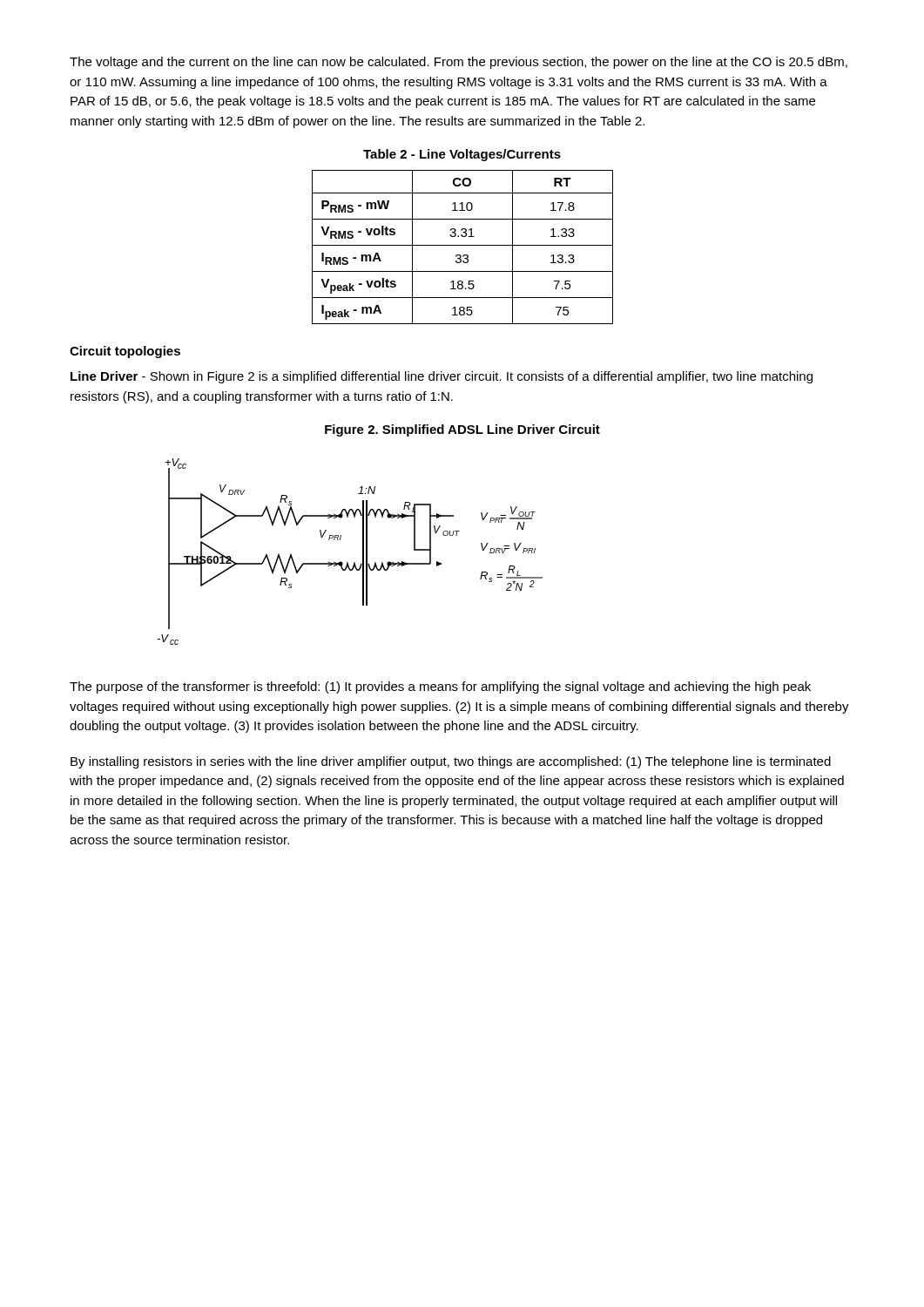Locate the section header containing "Circuit topologies"
This screenshot has width=924, height=1307.
(x=125, y=351)
